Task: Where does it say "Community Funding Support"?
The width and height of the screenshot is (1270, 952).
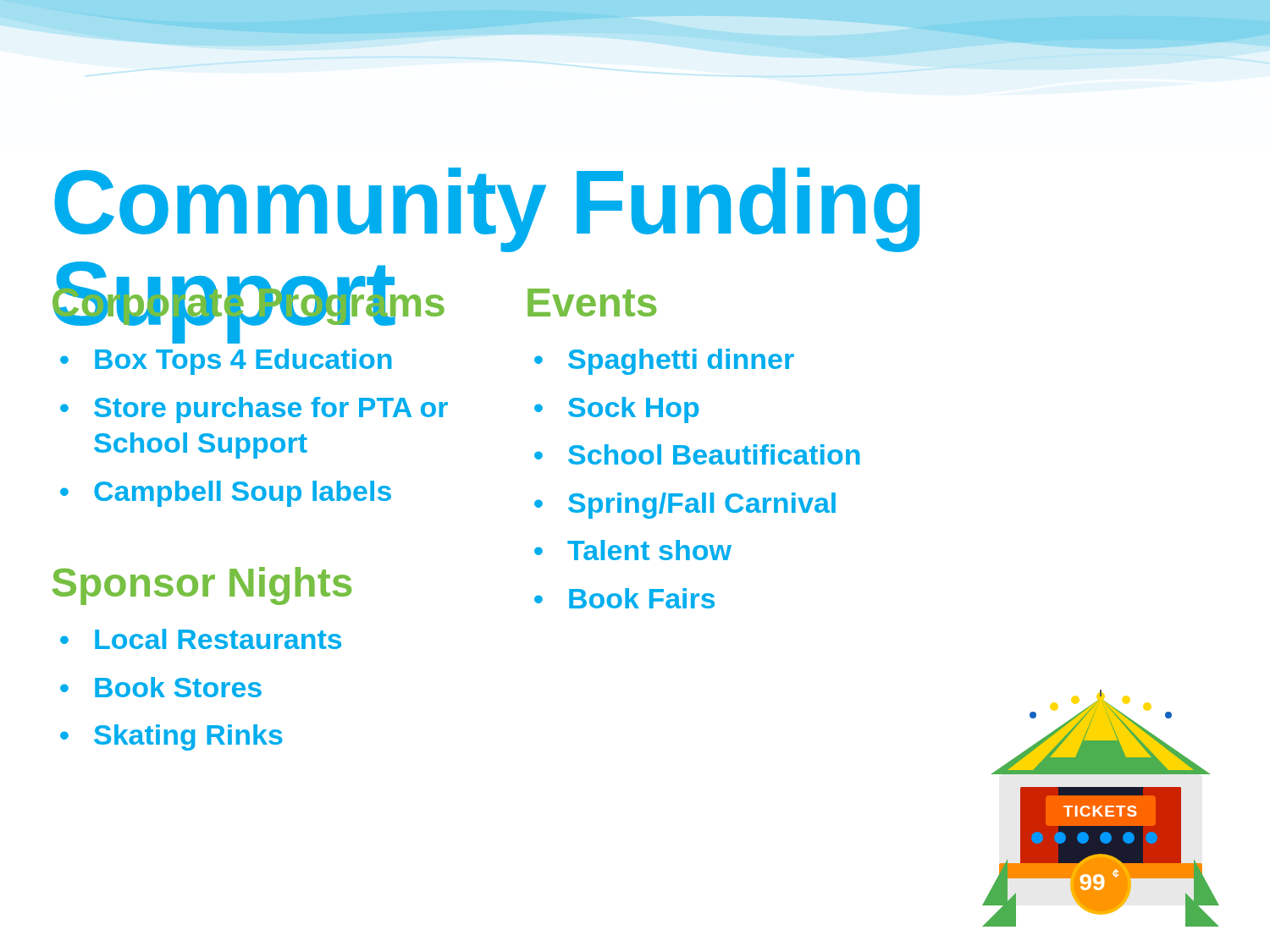Action: 488,248
